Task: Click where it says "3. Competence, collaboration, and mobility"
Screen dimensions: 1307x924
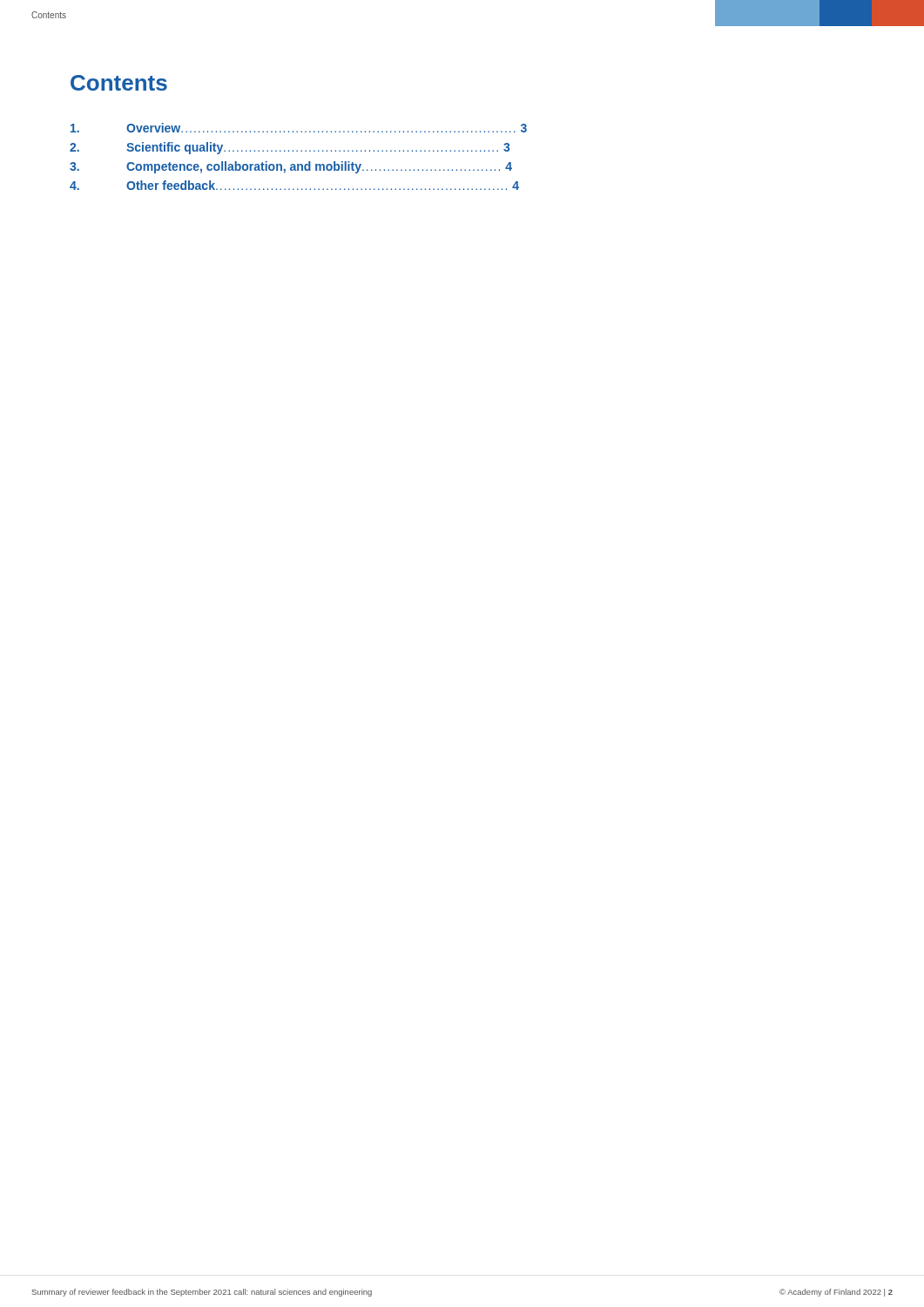Action: click(427, 166)
